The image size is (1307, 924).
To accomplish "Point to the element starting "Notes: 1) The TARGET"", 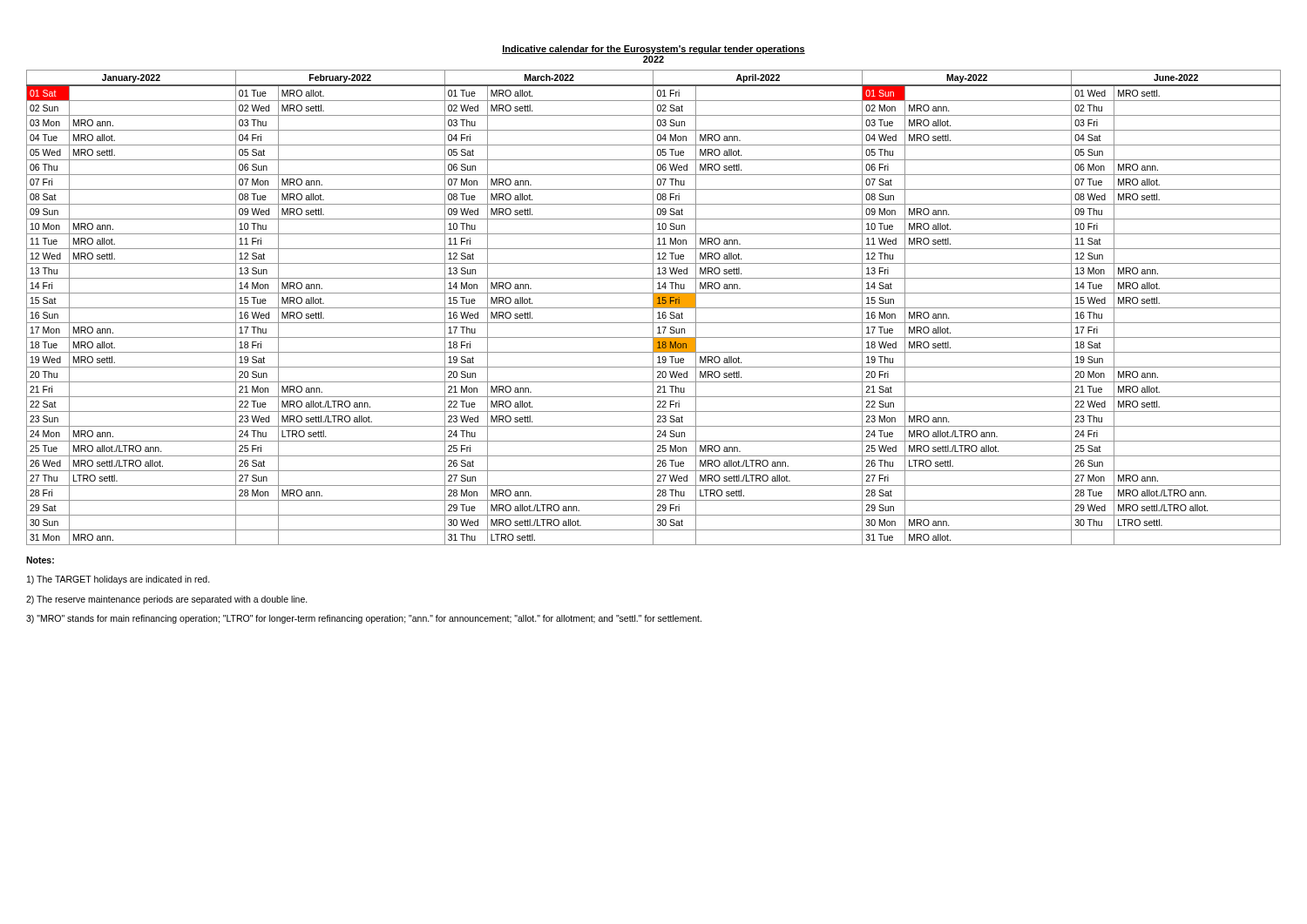I will click(40, 560).
